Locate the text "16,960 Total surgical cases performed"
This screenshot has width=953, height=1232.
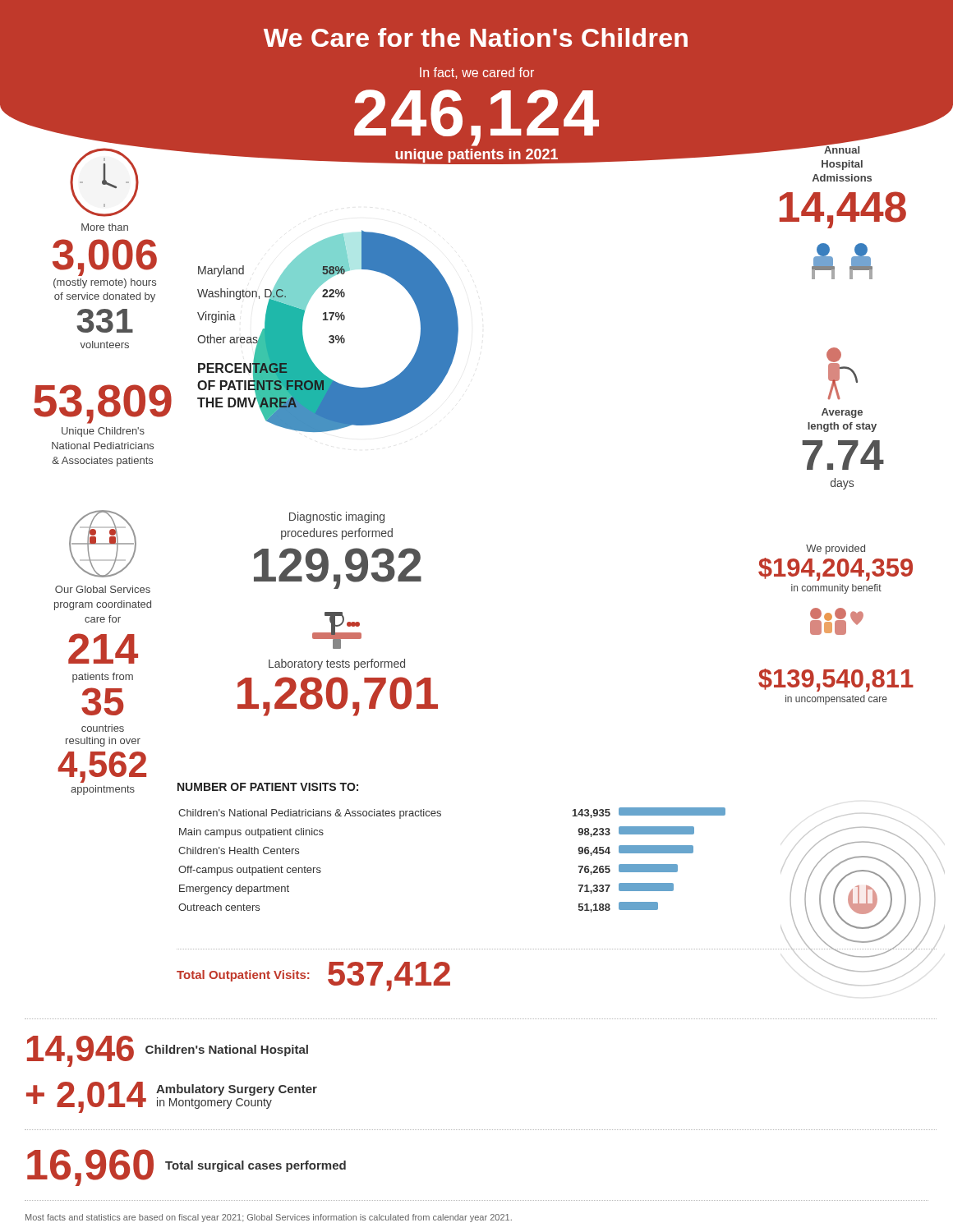coord(186,1165)
